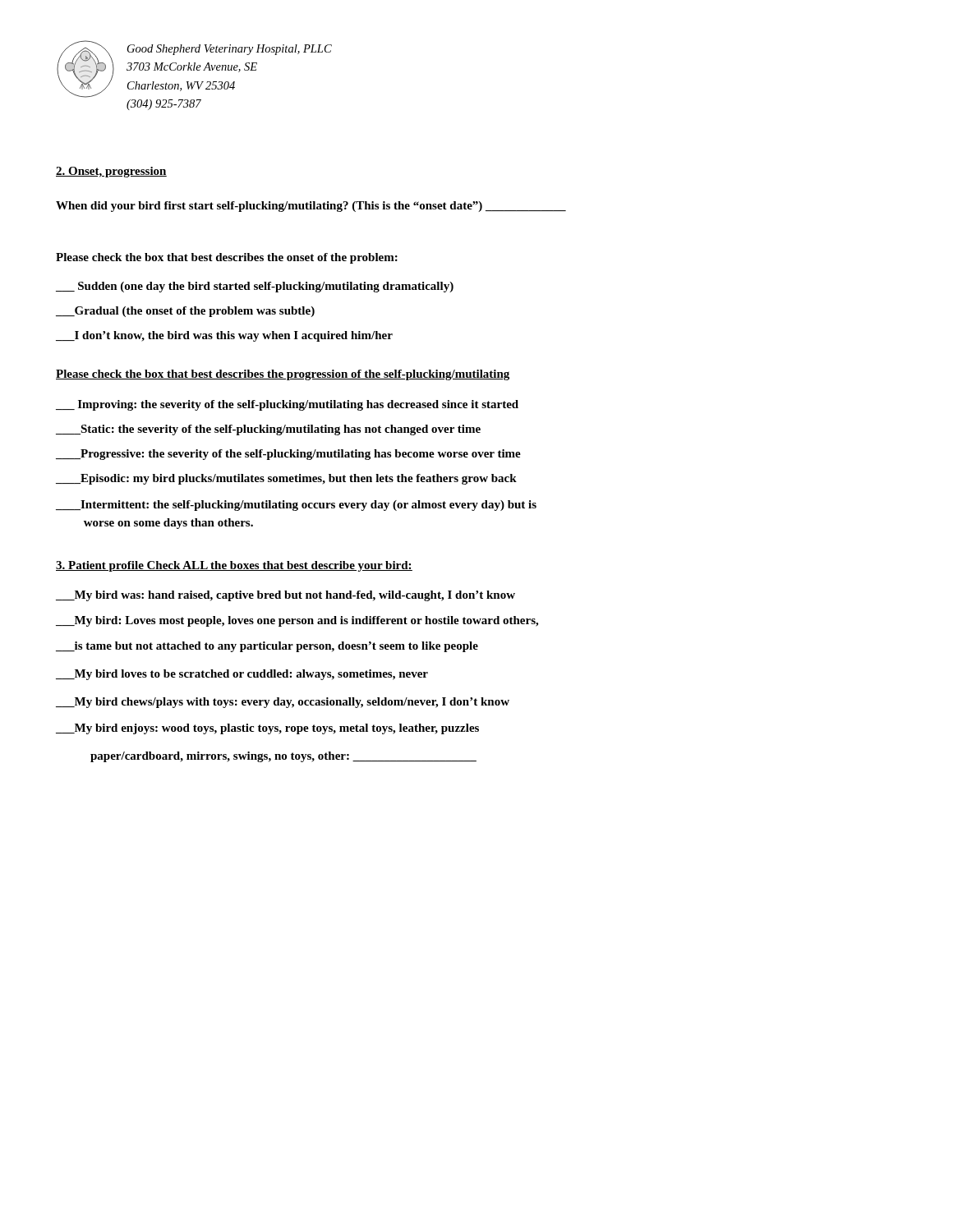This screenshot has height=1232, width=953.
Task: Point to the text block starting "paper/cardboard, mirrors, swings, no toys,"
Action: 283,756
